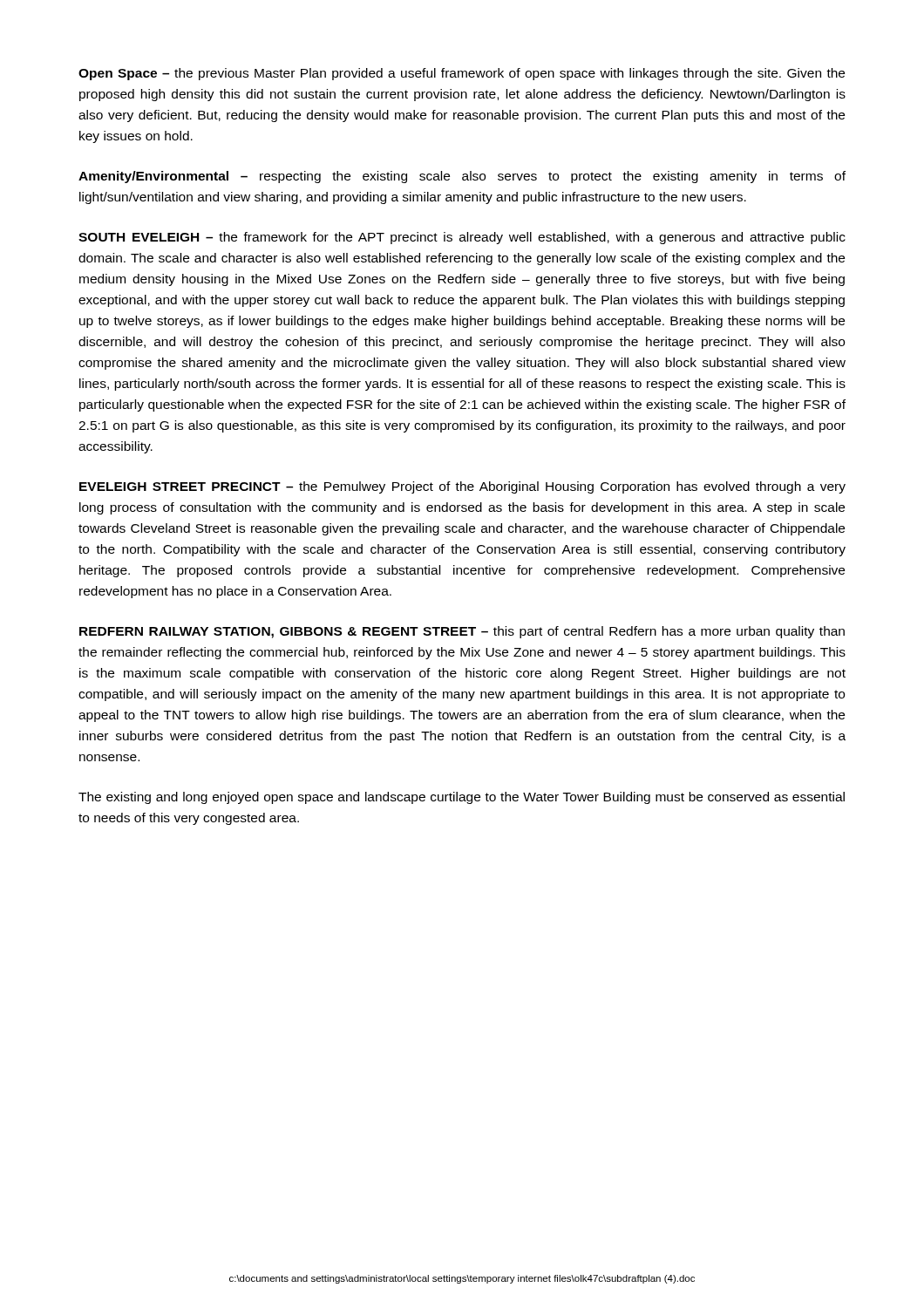Viewport: 924px width, 1308px height.
Task: Select the region starting "Open Space –"
Action: tap(462, 104)
